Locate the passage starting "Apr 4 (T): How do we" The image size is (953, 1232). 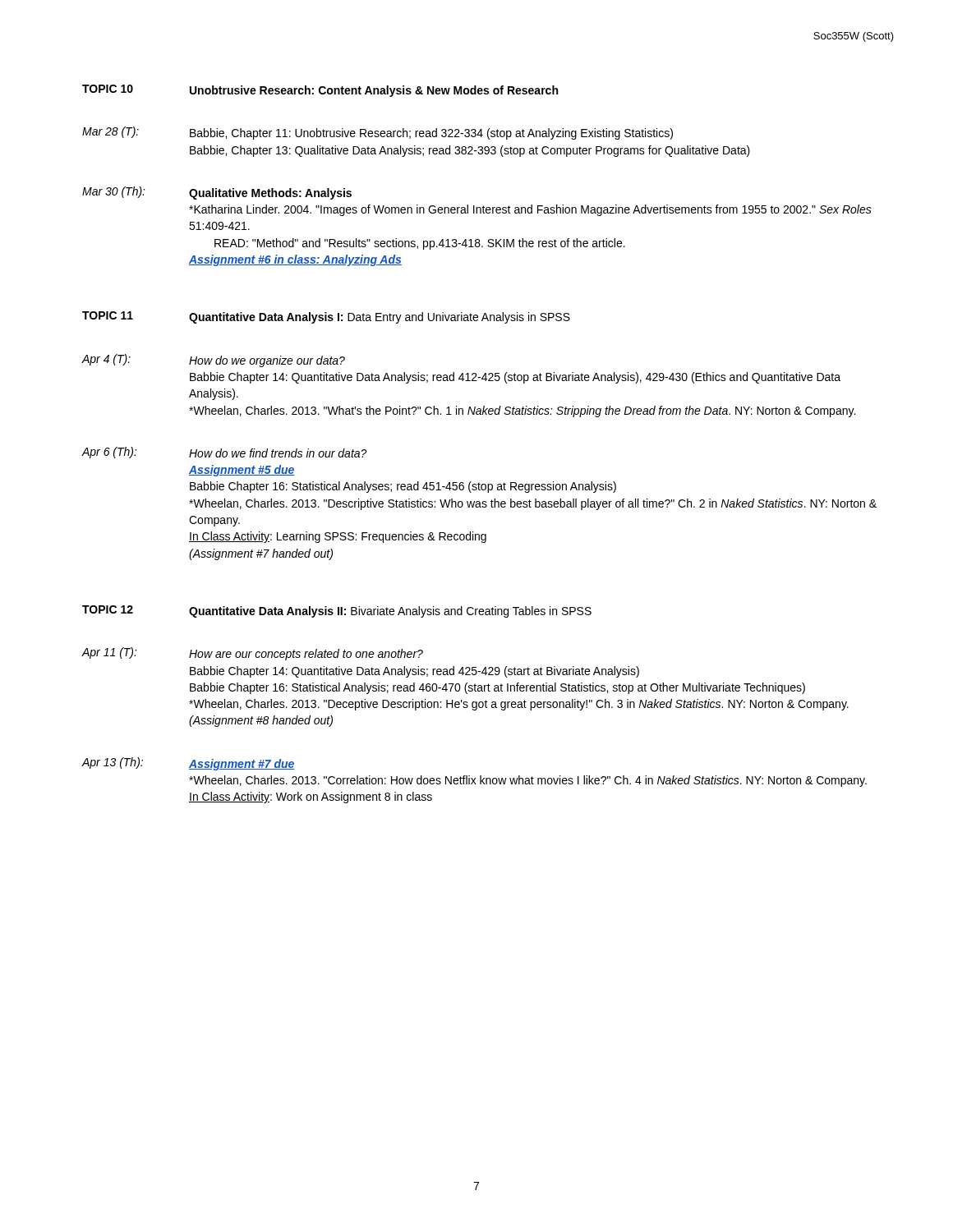coord(481,385)
